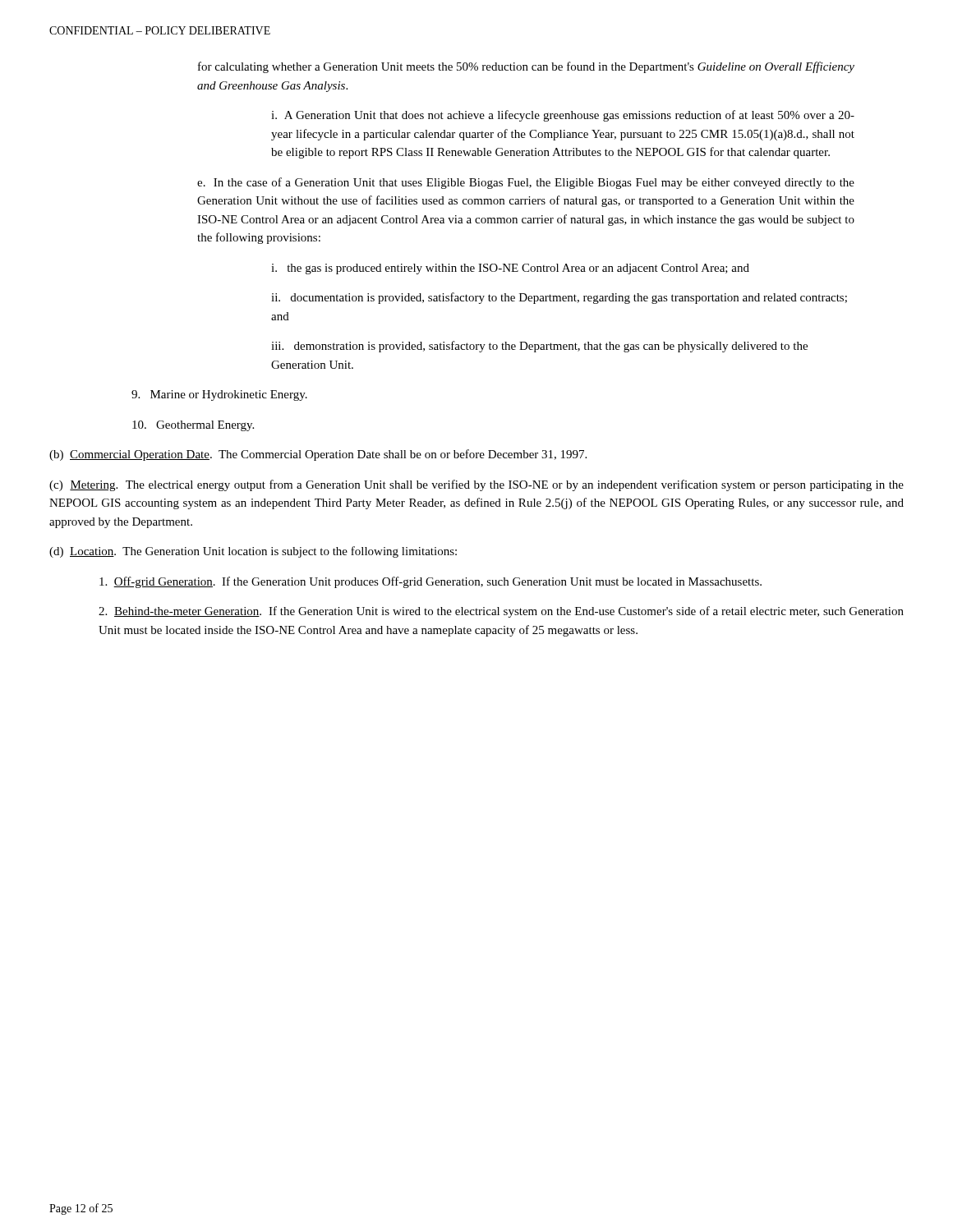Find the text starting "10. Geothermal Energy."
This screenshot has width=953, height=1232.
pos(193,424)
